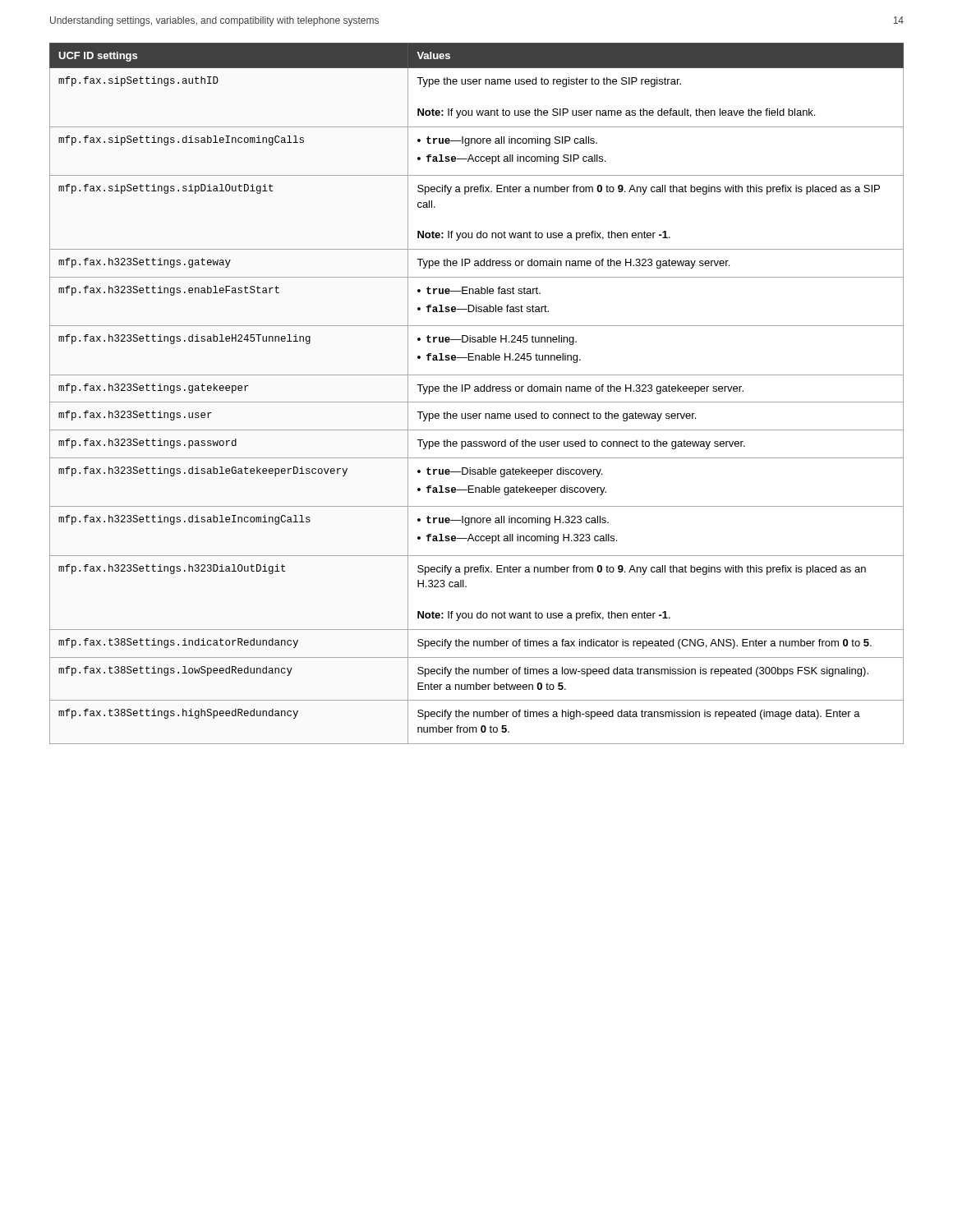Screen dimensions: 1232x953
Task: Find the table that mentions "Type the user name"
Action: pyautogui.click(x=476, y=394)
